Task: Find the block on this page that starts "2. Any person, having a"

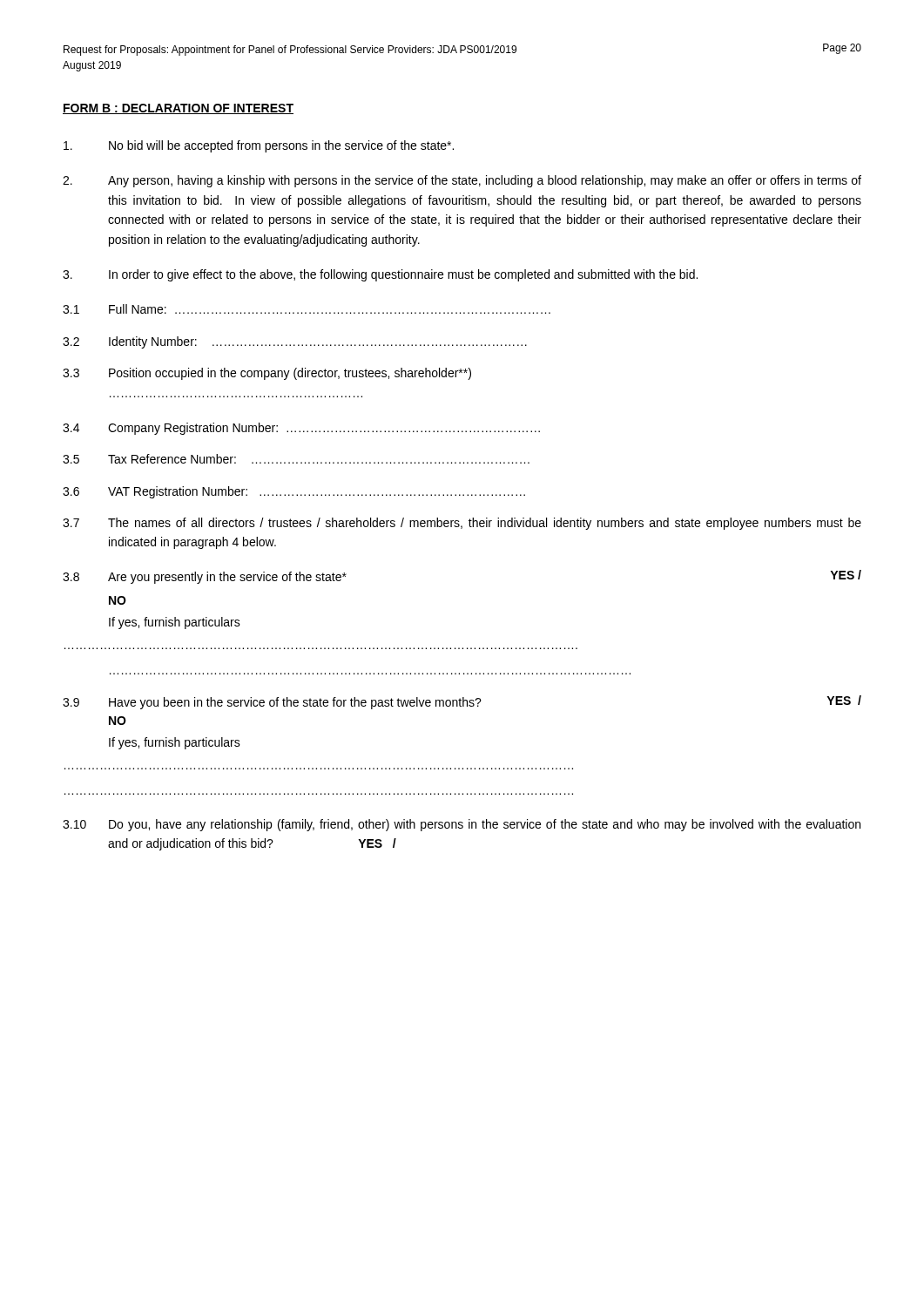Action: click(x=462, y=210)
